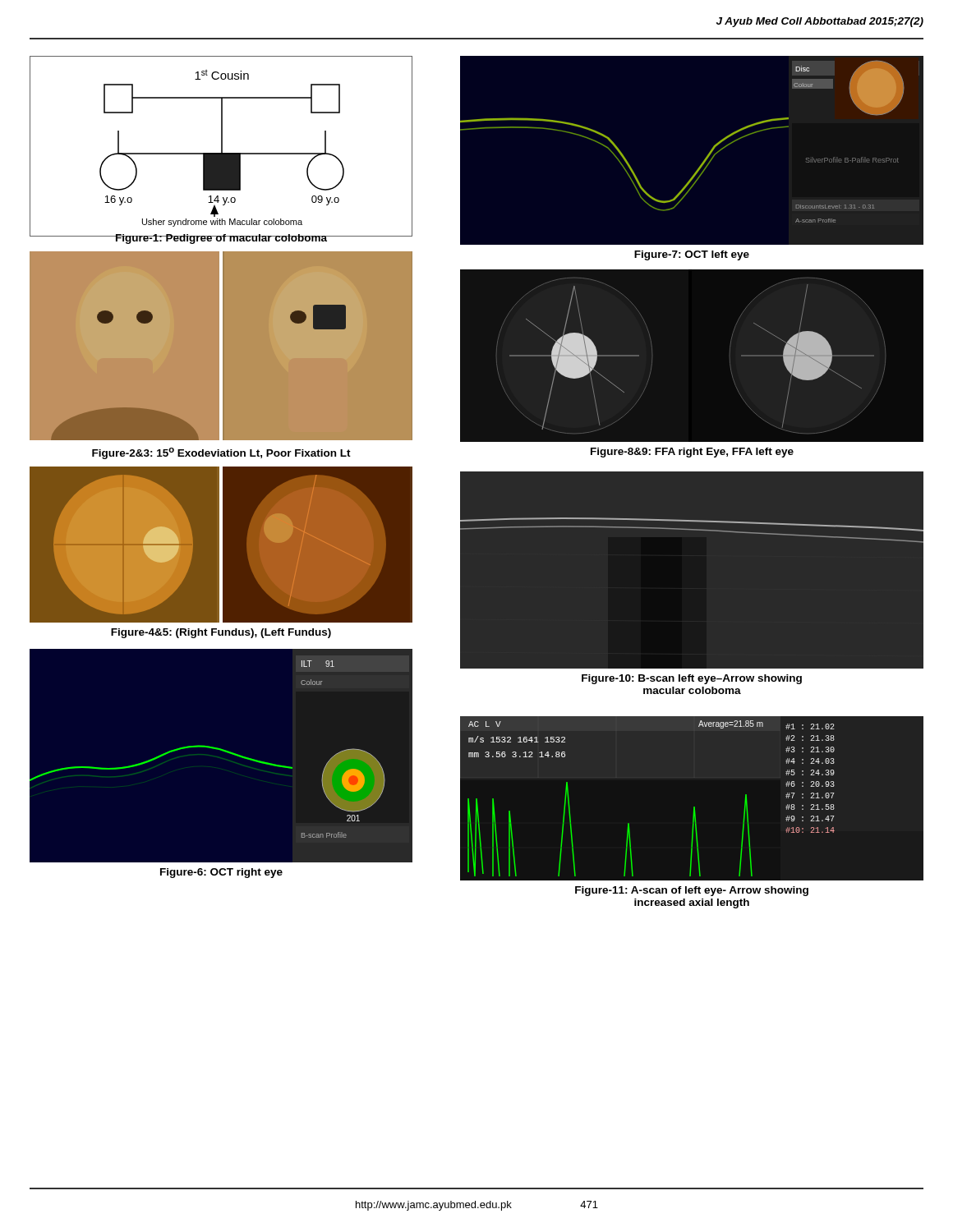The image size is (953, 1232).
Task: Click on the region starting "Figure-10: B-scan left eye–Arrow showingmacular coloboma"
Action: (692, 684)
